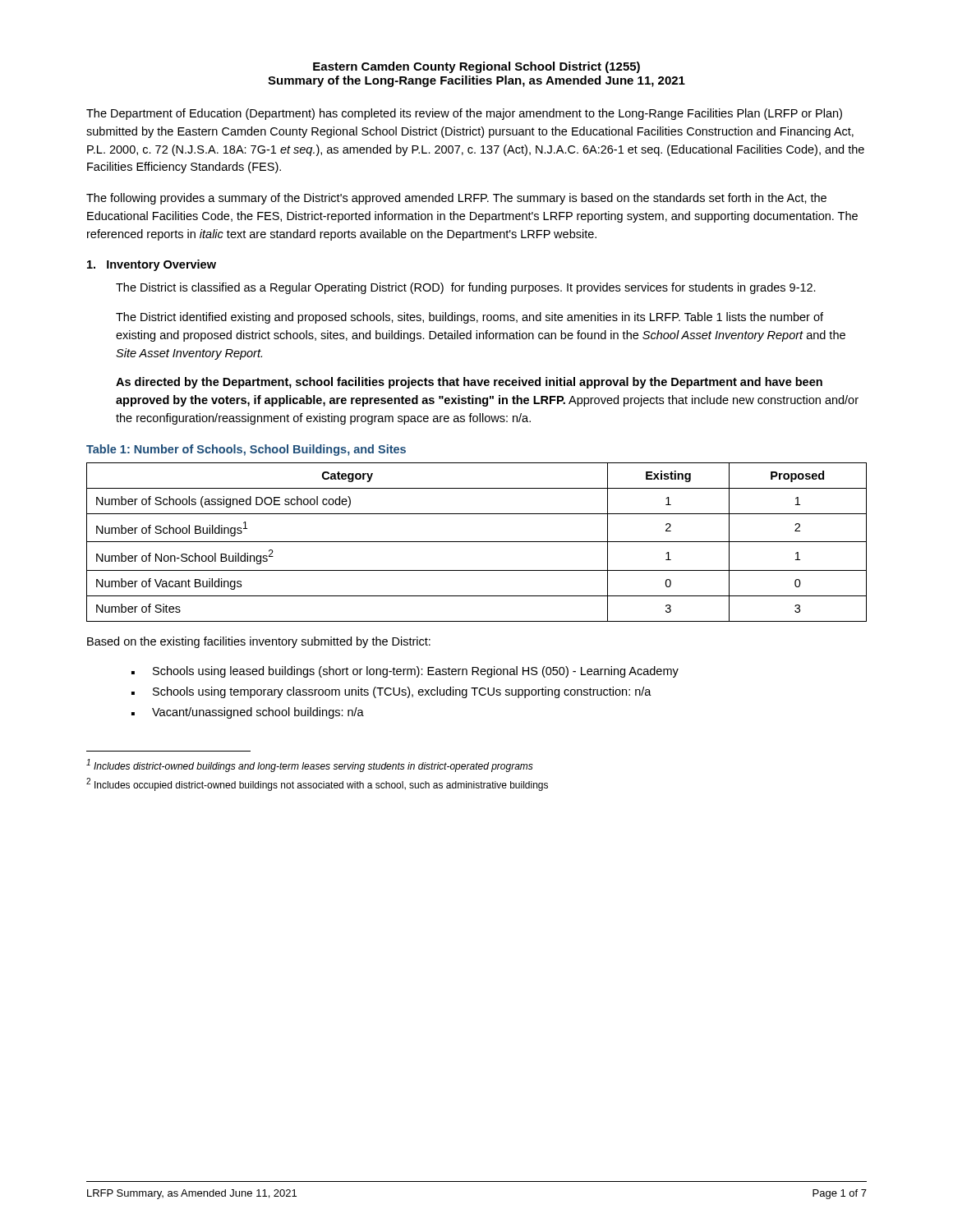Click the passage that begins "The District is classified as a Regular Operating"
This screenshot has width=953, height=1232.
coord(466,288)
